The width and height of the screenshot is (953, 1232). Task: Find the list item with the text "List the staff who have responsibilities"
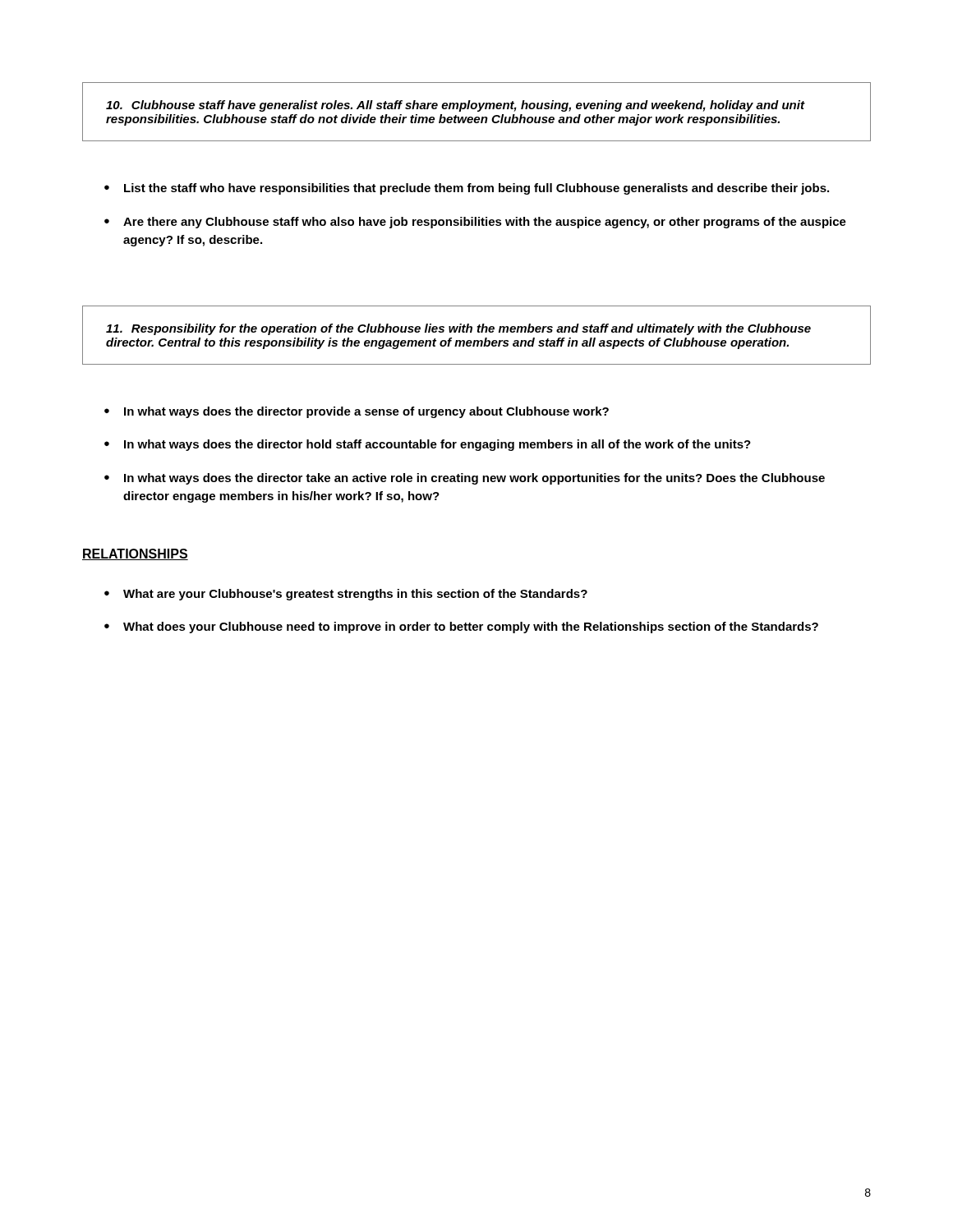(477, 188)
